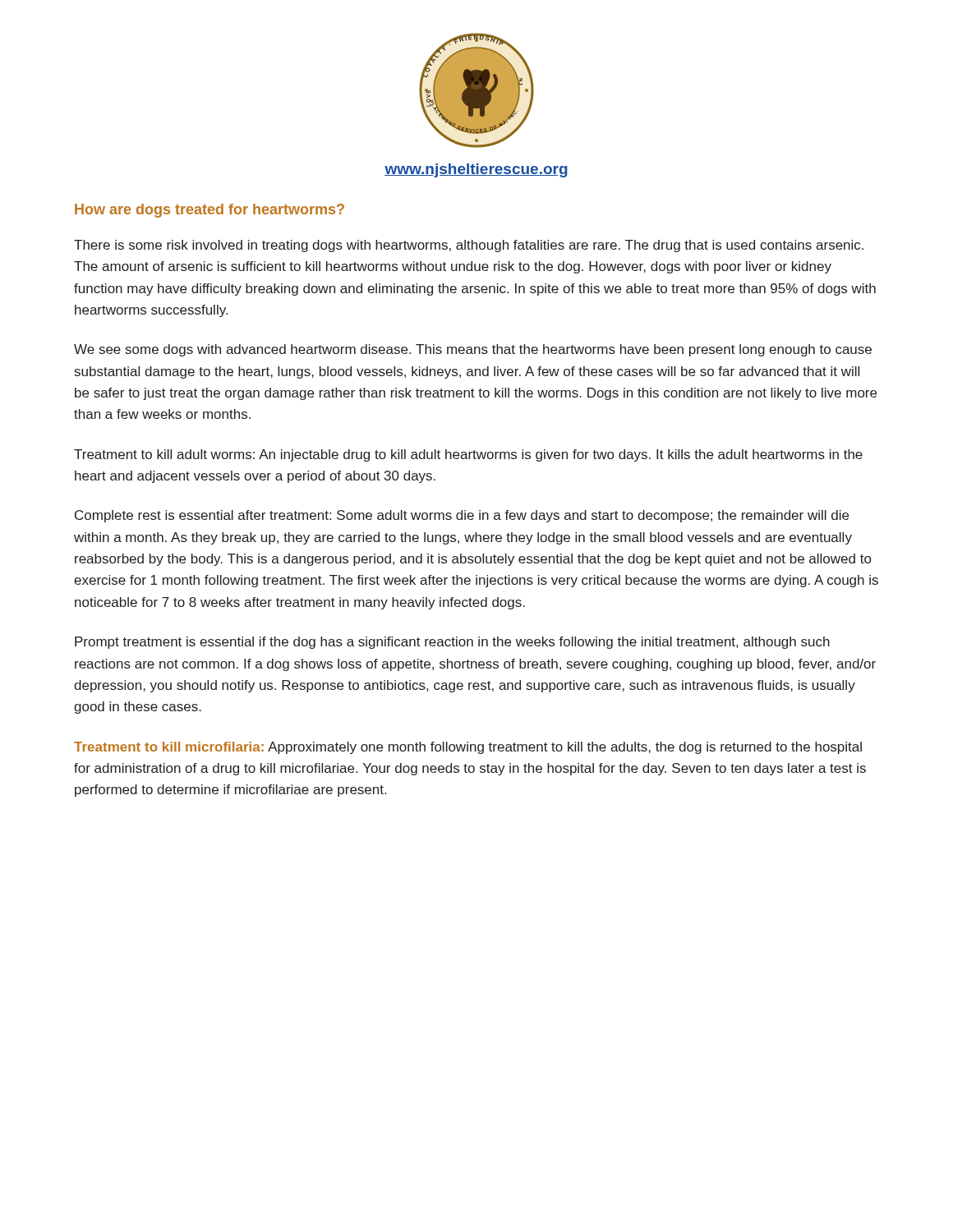Click the passage that begins "There is some risk"
Image resolution: width=953 pixels, height=1232 pixels.
475,278
